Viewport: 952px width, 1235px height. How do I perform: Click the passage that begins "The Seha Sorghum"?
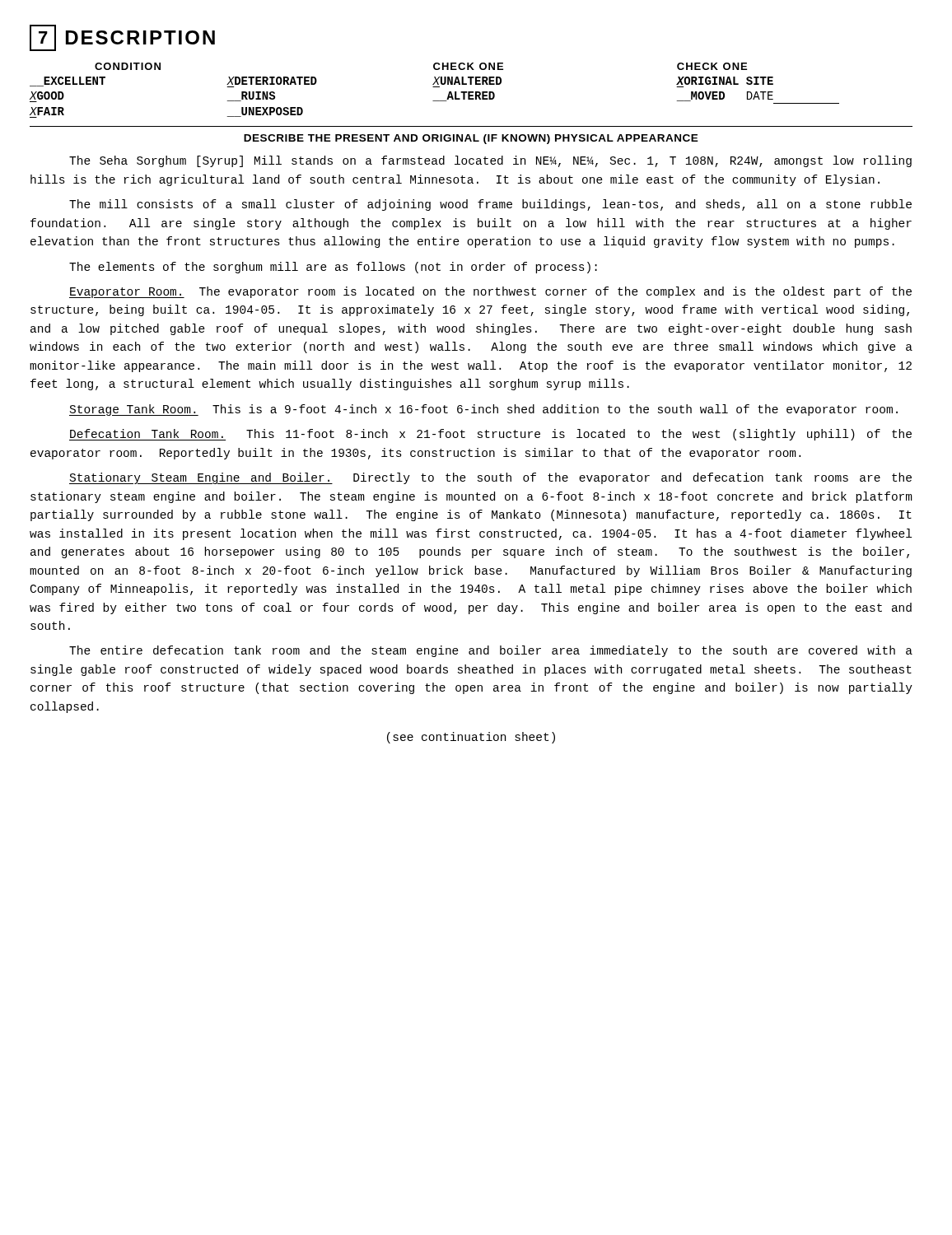471,171
